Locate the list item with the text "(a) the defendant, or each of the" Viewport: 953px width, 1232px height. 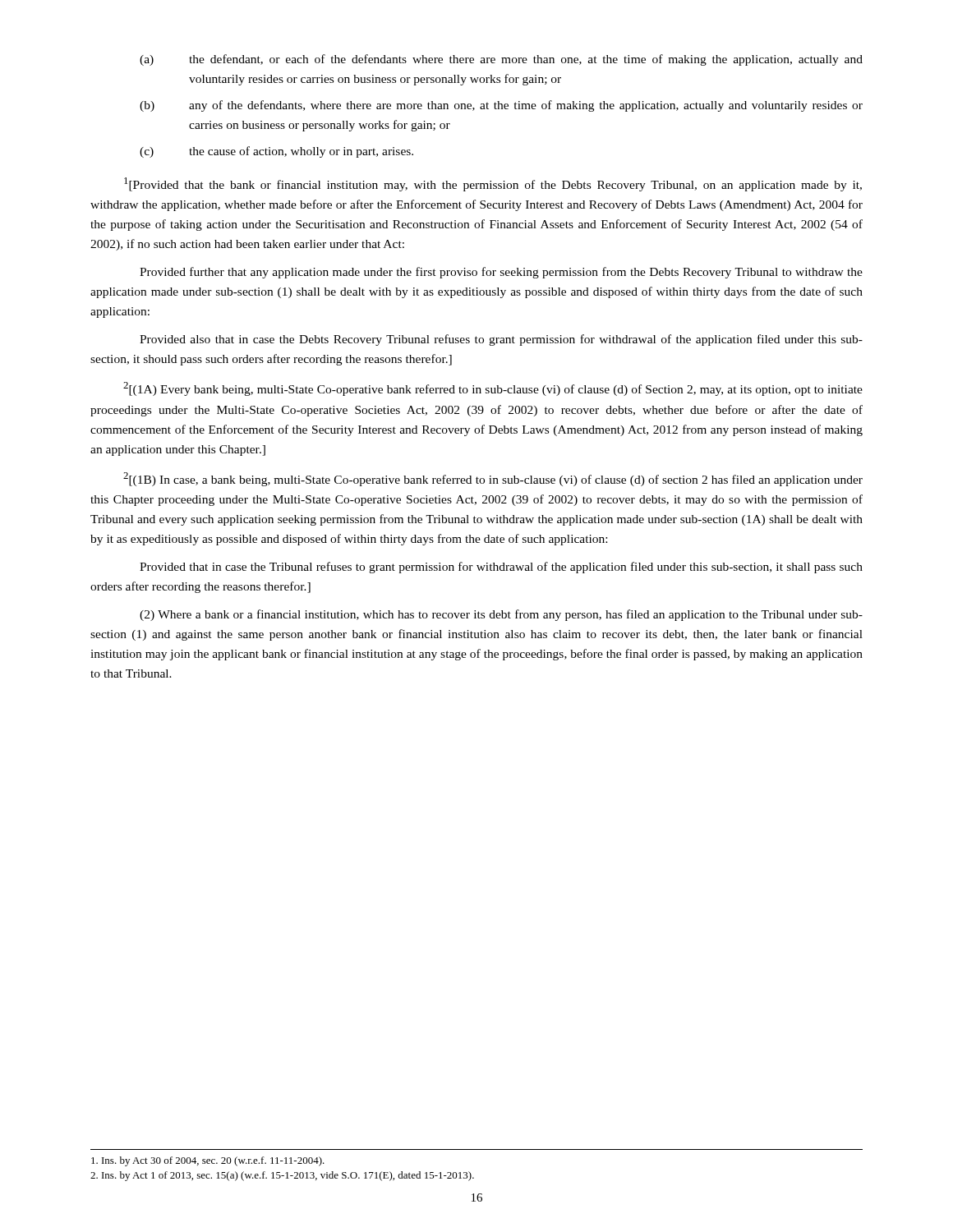pyautogui.click(x=501, y=105)
